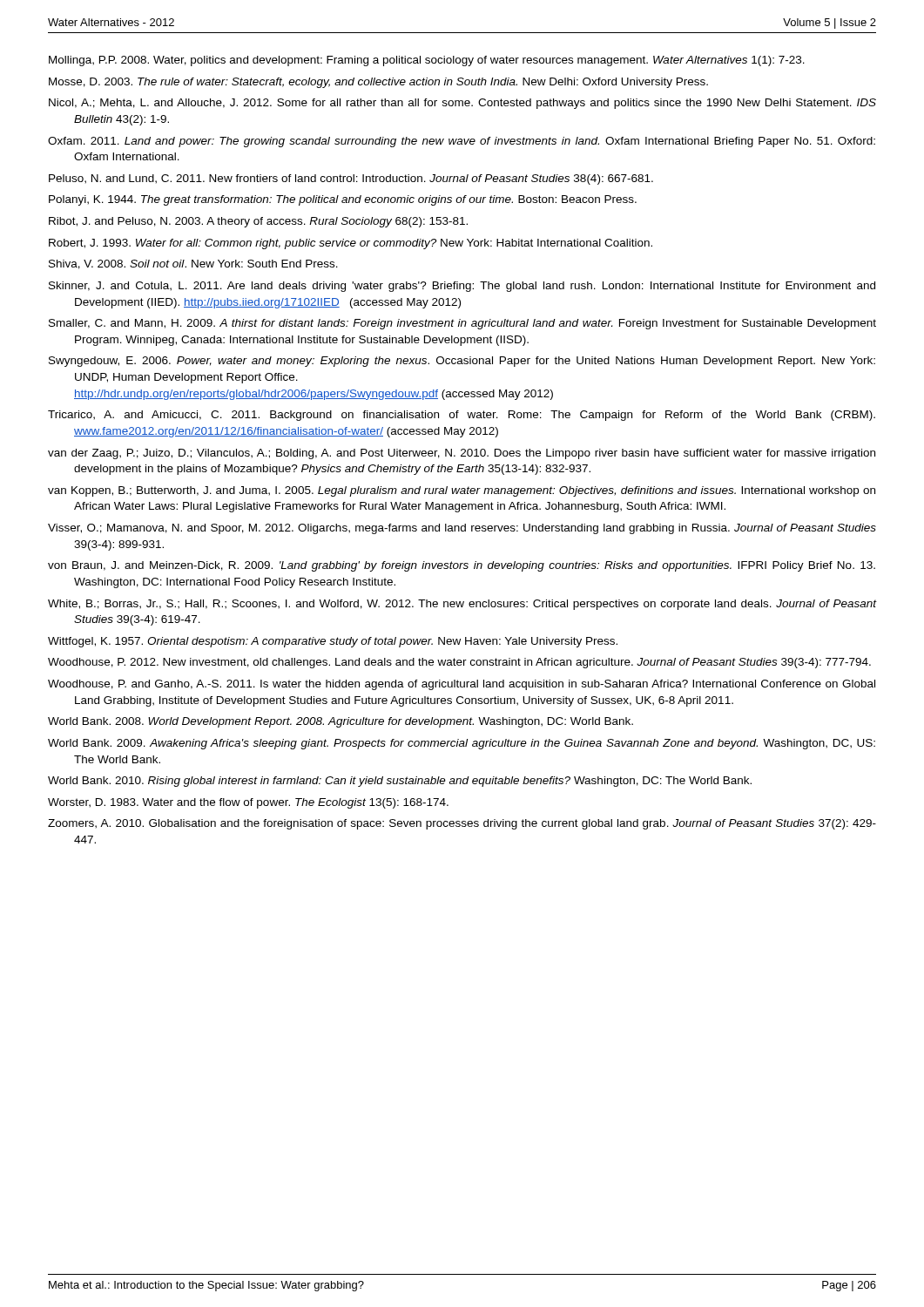Find the text starting "Peluso, N. and"

(x=462, y=179)
